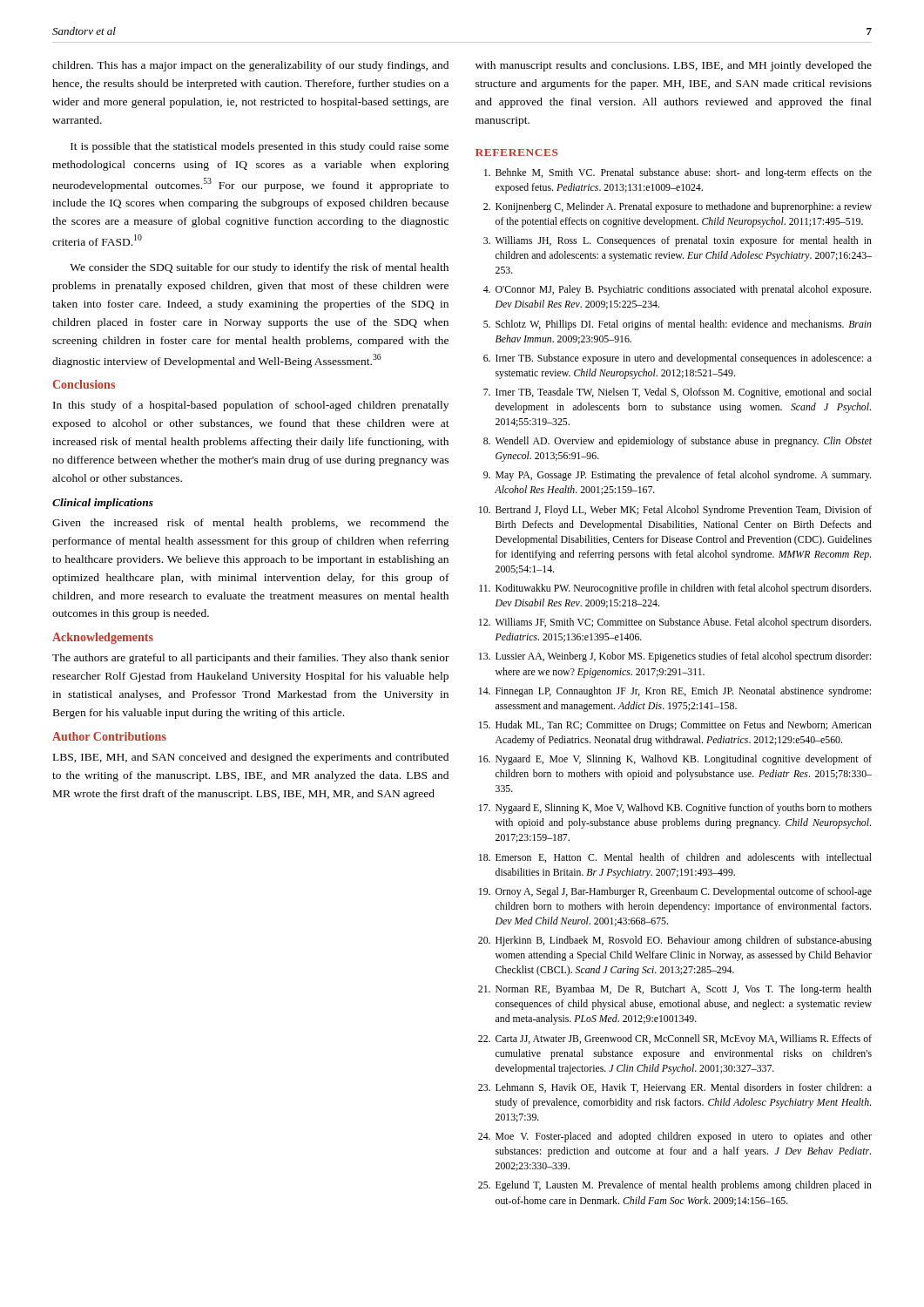This screenshot has height=1307, width=924.
Task: Click the passage that begins "21. Norman RE, Byambaa"
Action: [x=673, y=1005]
